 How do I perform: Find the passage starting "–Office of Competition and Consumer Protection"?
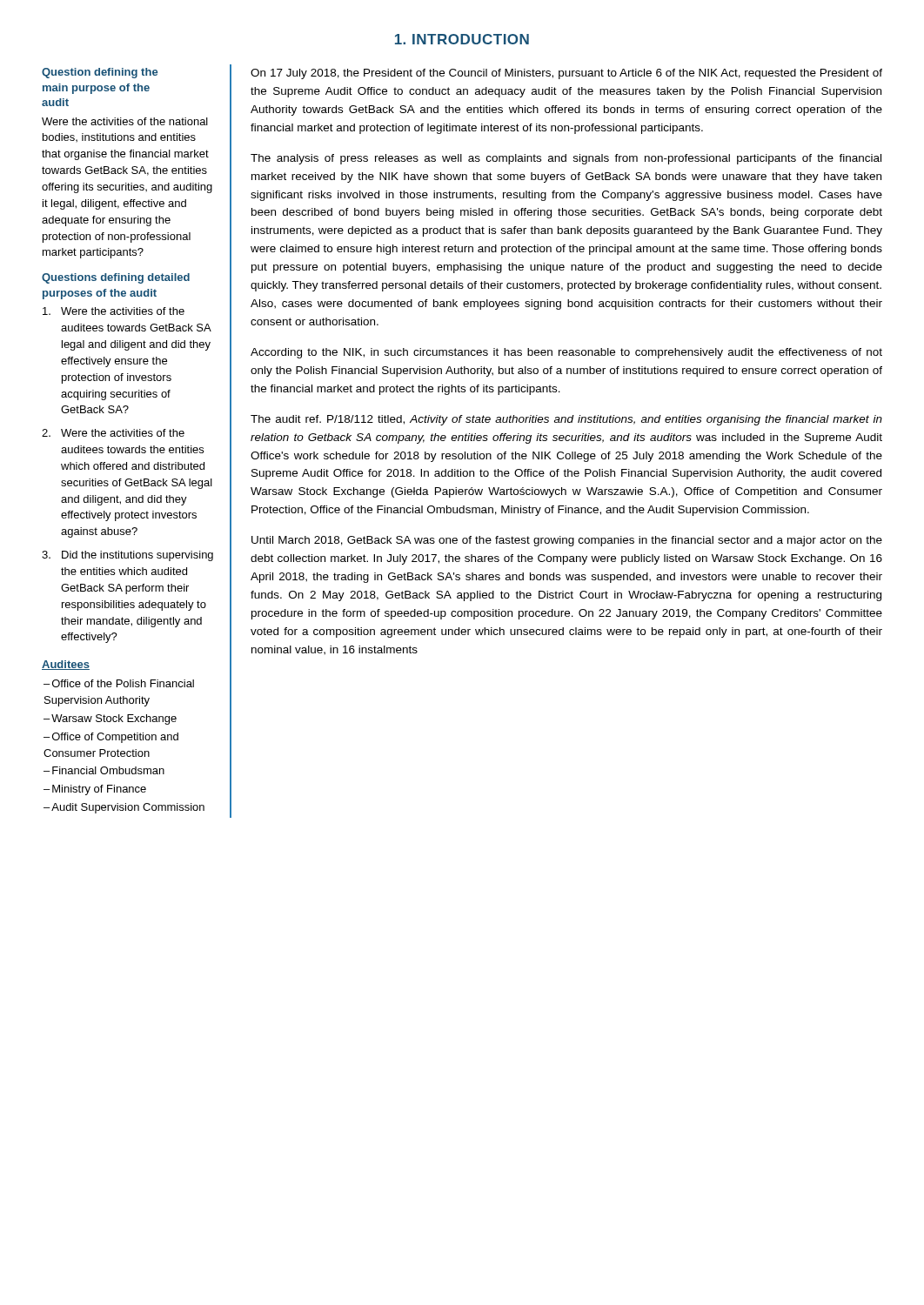pos(111,744)
